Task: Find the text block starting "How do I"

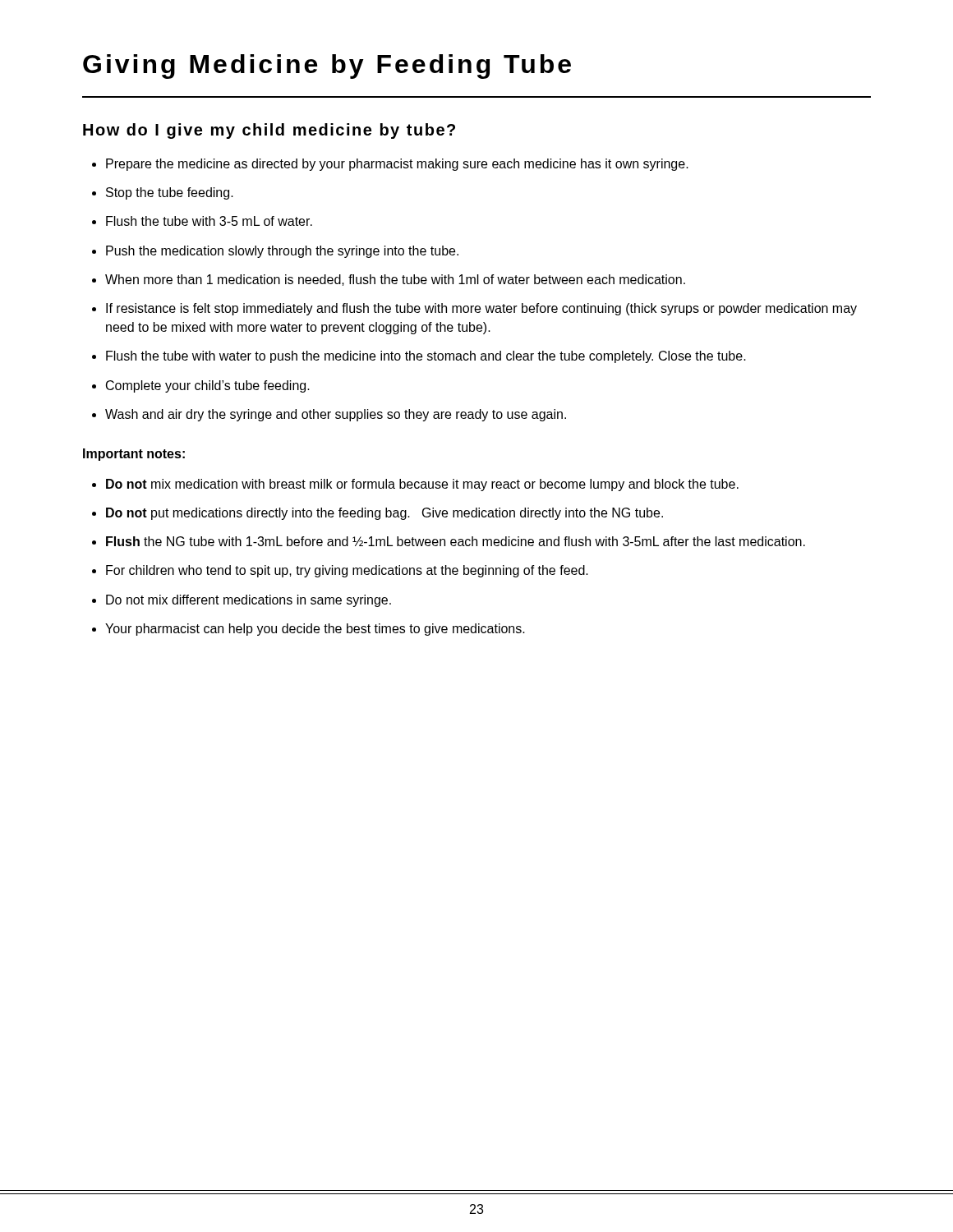Action: [x=269, y=131]
